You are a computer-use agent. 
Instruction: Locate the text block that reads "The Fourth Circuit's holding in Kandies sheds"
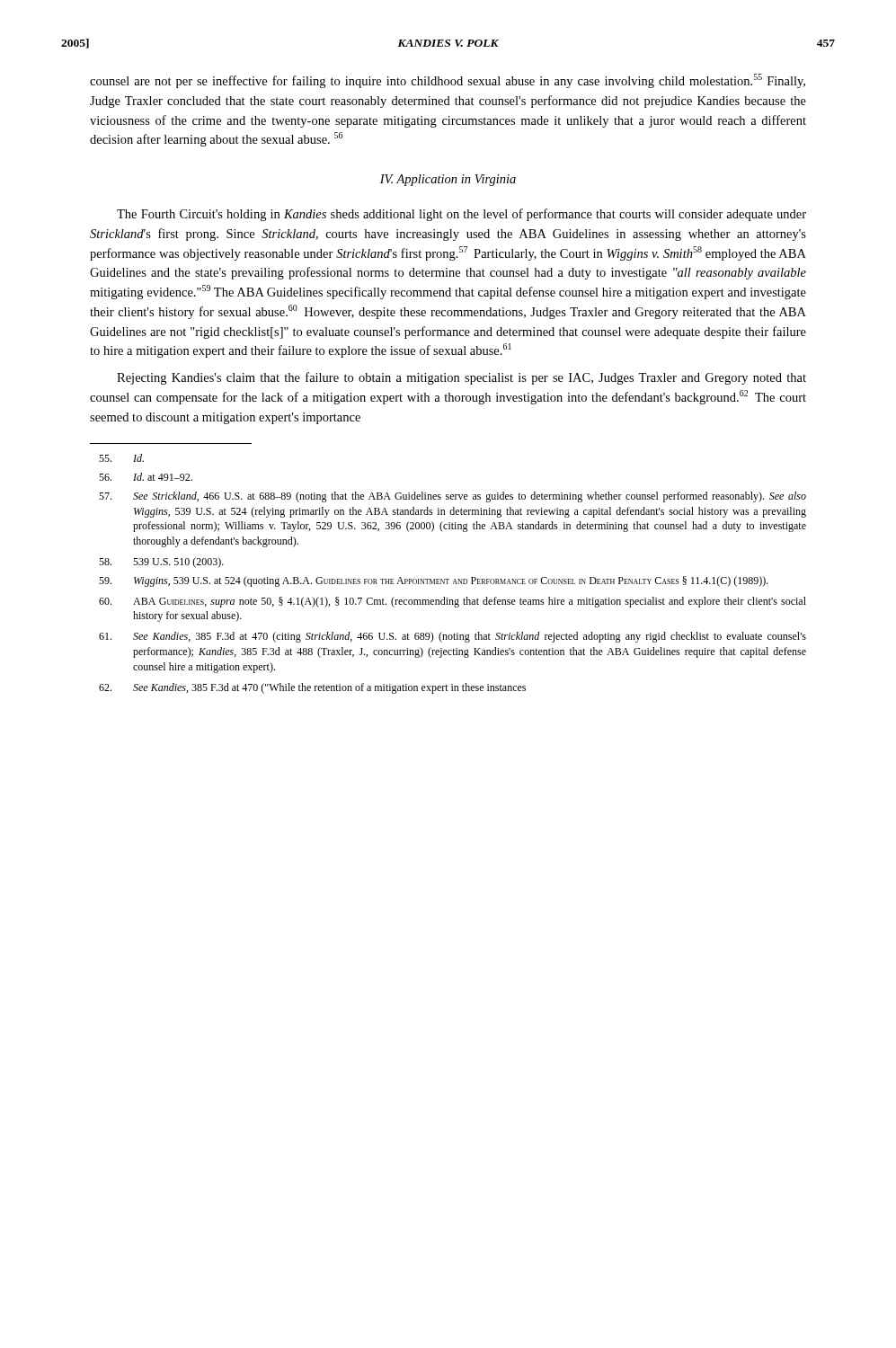point(448,316)
